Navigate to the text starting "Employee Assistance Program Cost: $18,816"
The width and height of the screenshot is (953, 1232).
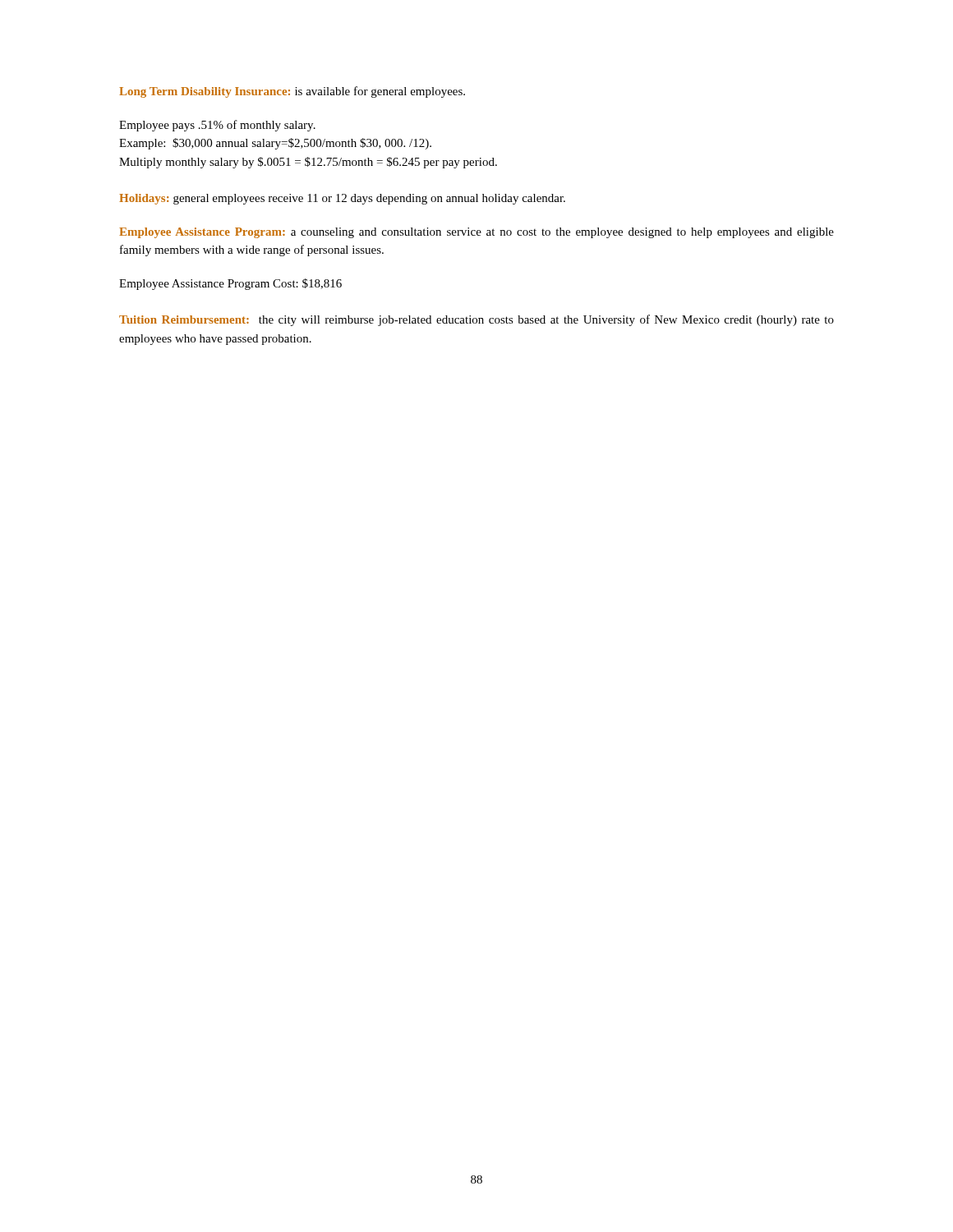(x=231, y=283)
